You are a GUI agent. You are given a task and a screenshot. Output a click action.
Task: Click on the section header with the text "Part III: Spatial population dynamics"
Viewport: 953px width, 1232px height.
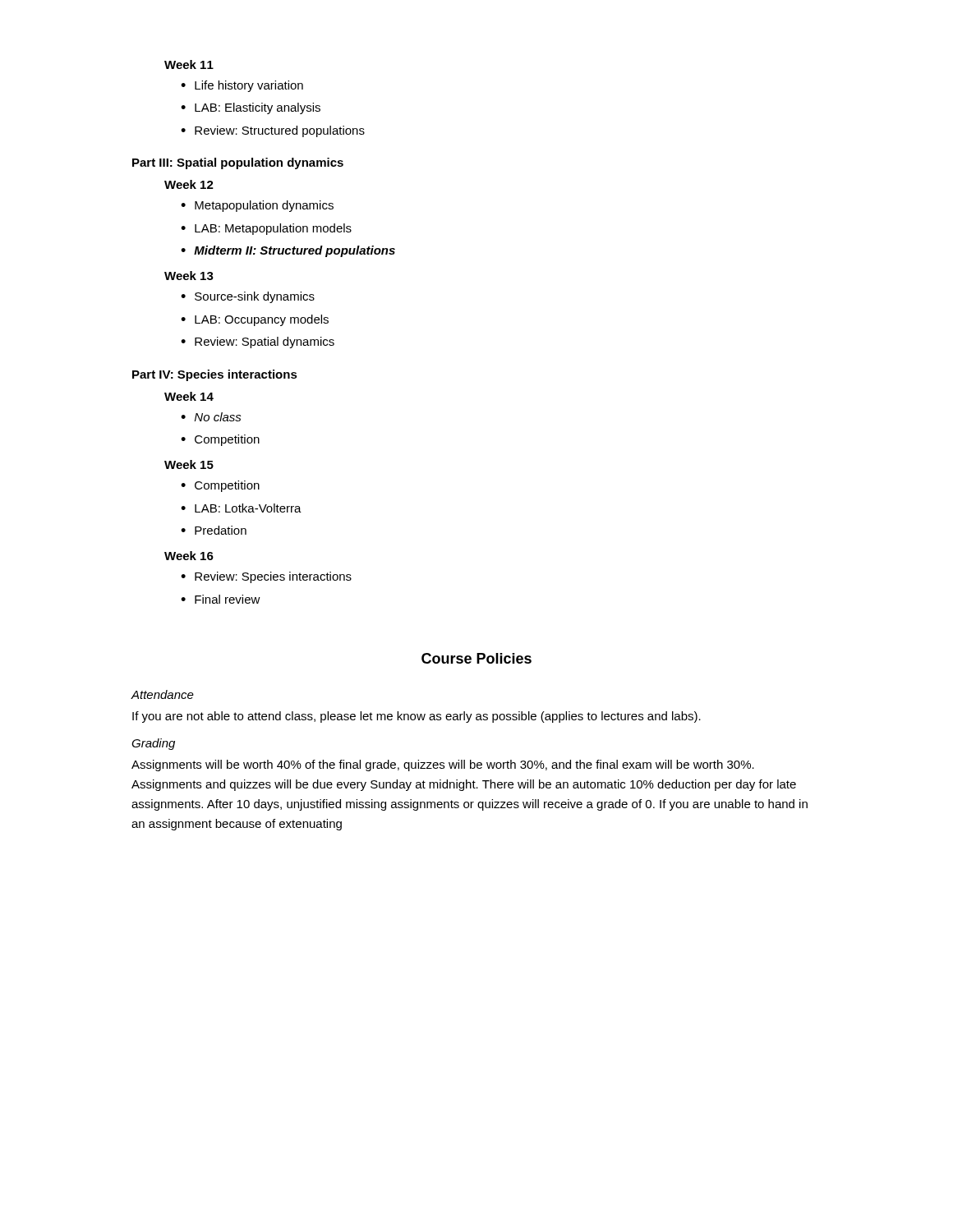pos(238,162)
